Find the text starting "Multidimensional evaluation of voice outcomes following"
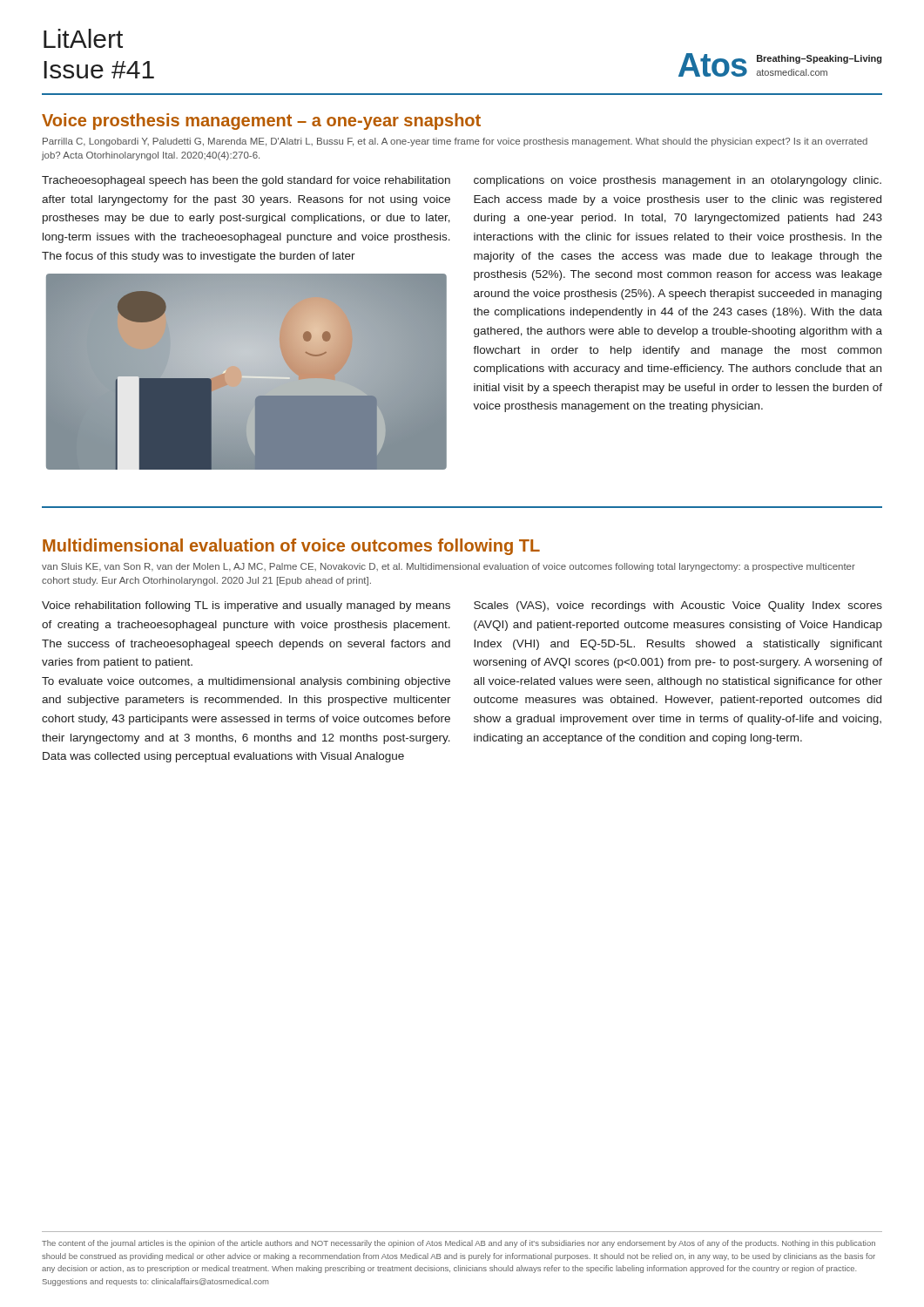Screen dimensions: 1307x924 291,546
